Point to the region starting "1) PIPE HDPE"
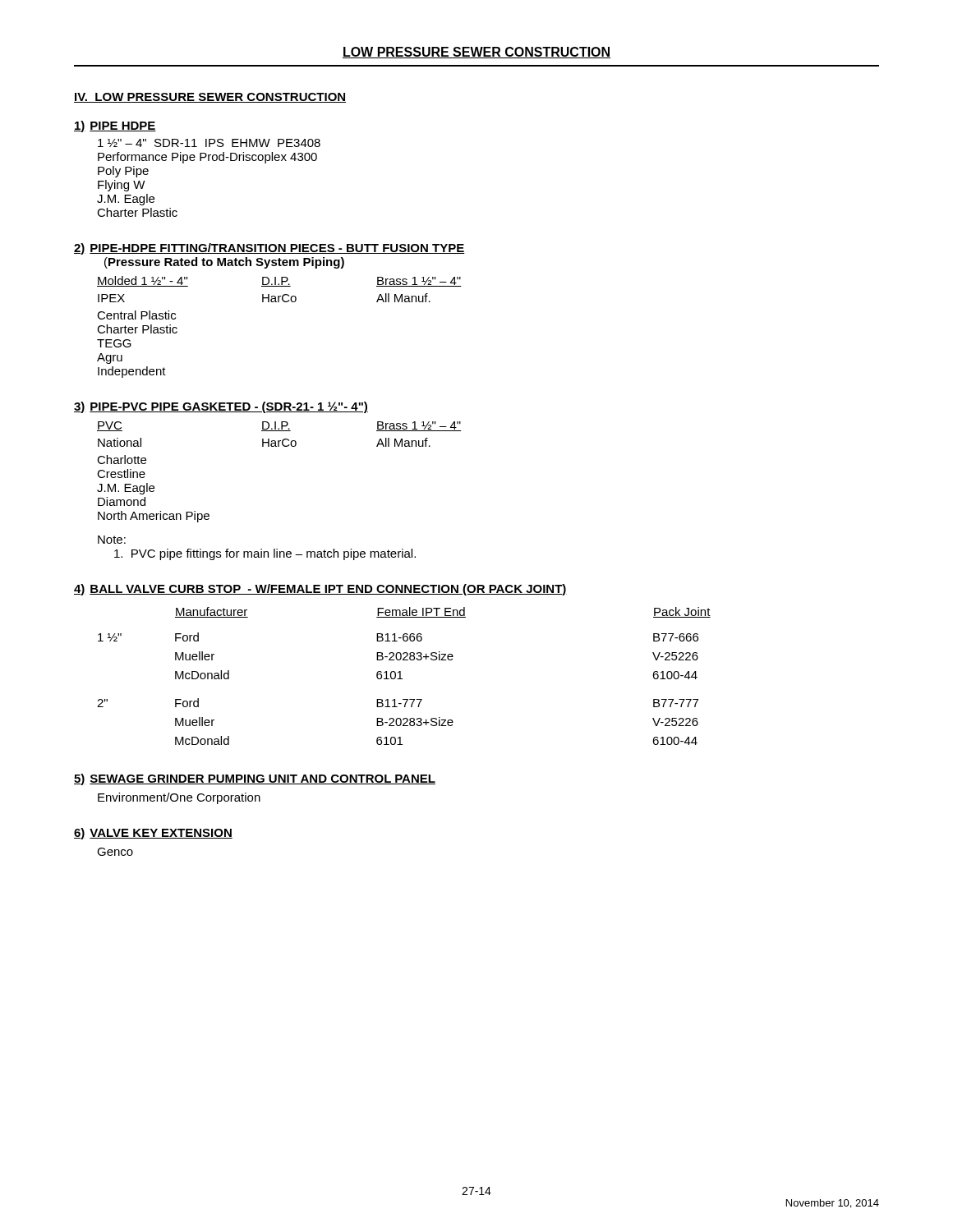Screen dimensions: 1232x953 click(x=115, y=126)
